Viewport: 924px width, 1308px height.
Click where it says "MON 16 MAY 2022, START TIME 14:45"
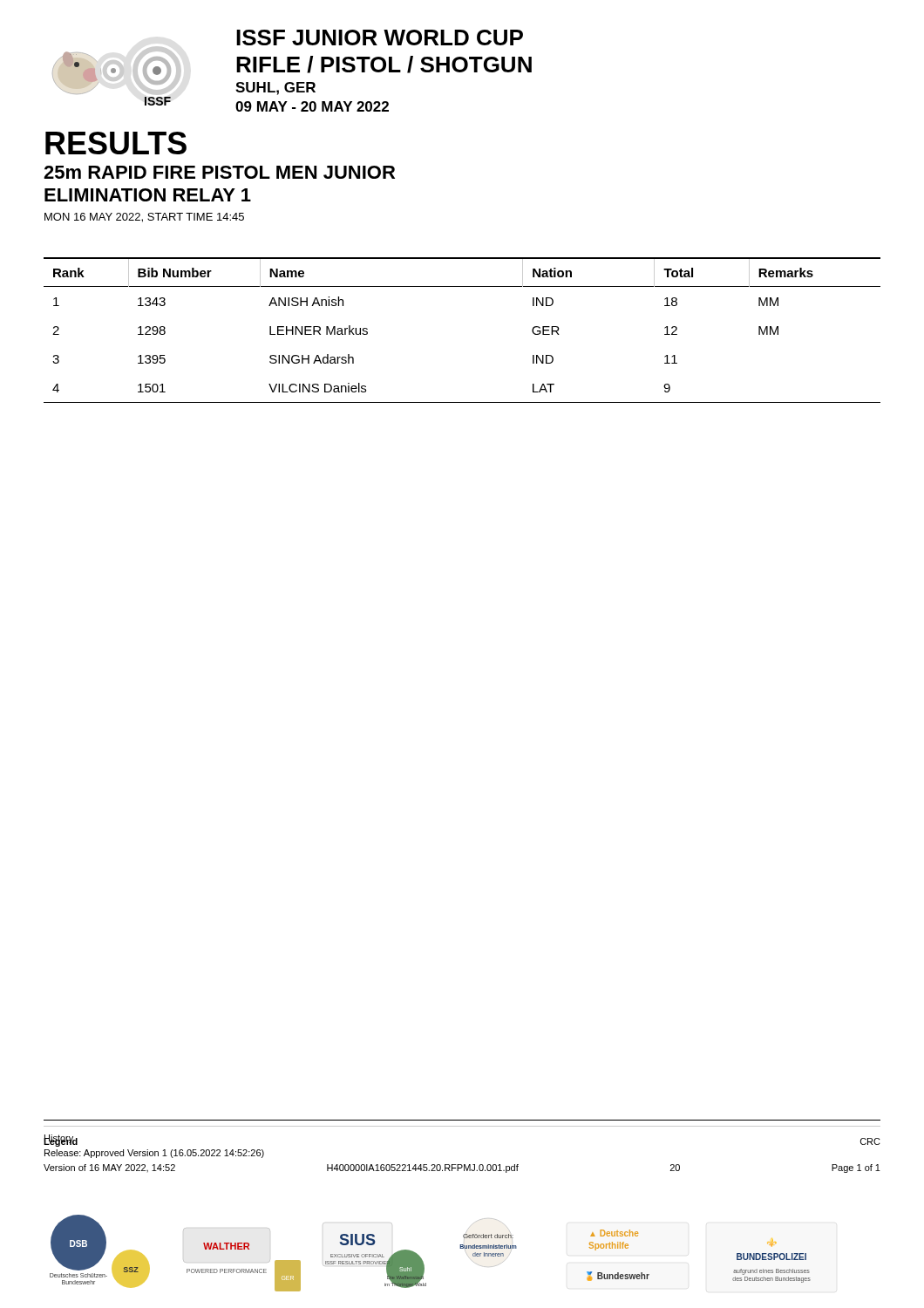[144, 217]
